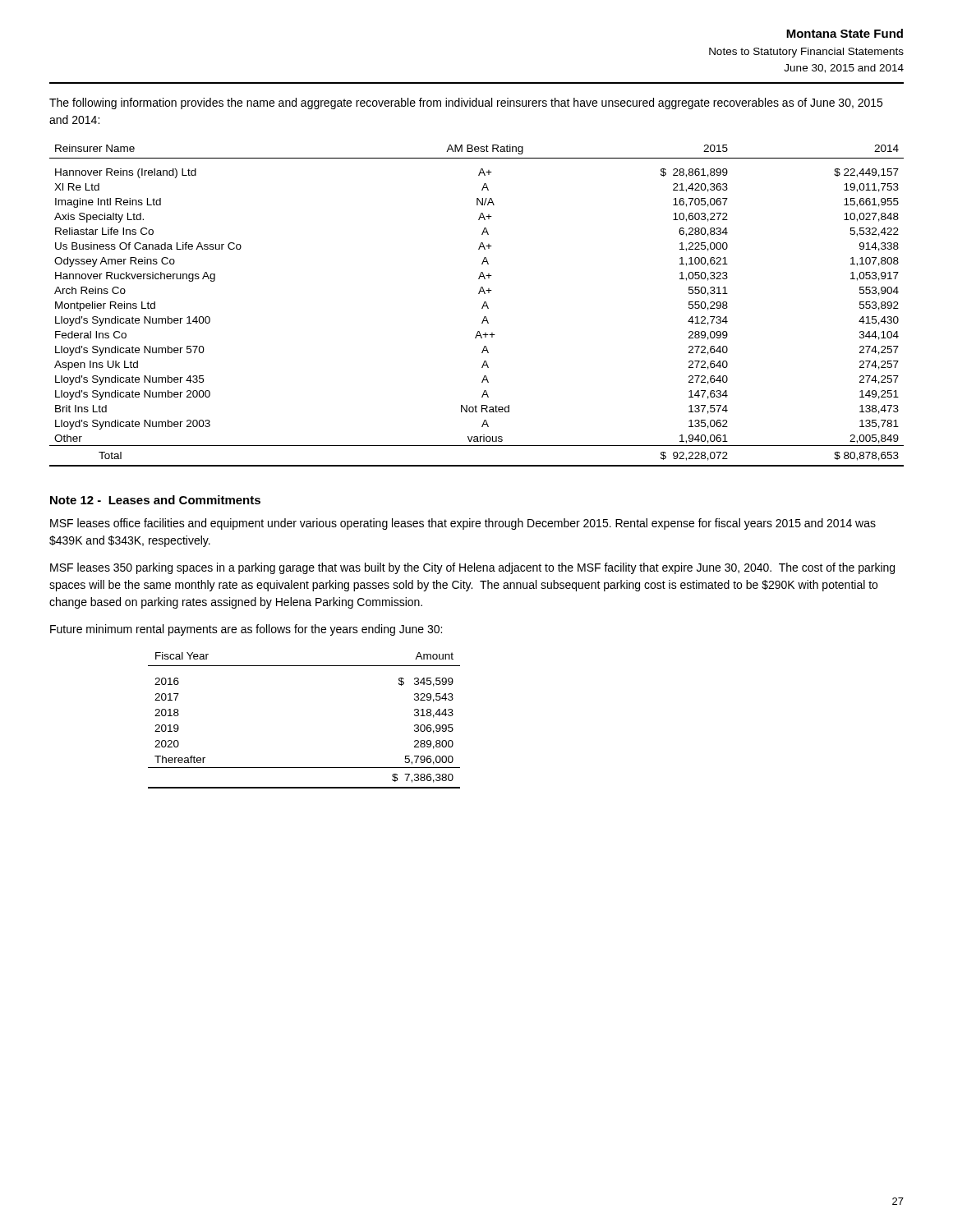This screenshot has width=953, height=1232.
Task: Navigate to the text starting "Future minimum rental payments are as"
Action: 246,629
